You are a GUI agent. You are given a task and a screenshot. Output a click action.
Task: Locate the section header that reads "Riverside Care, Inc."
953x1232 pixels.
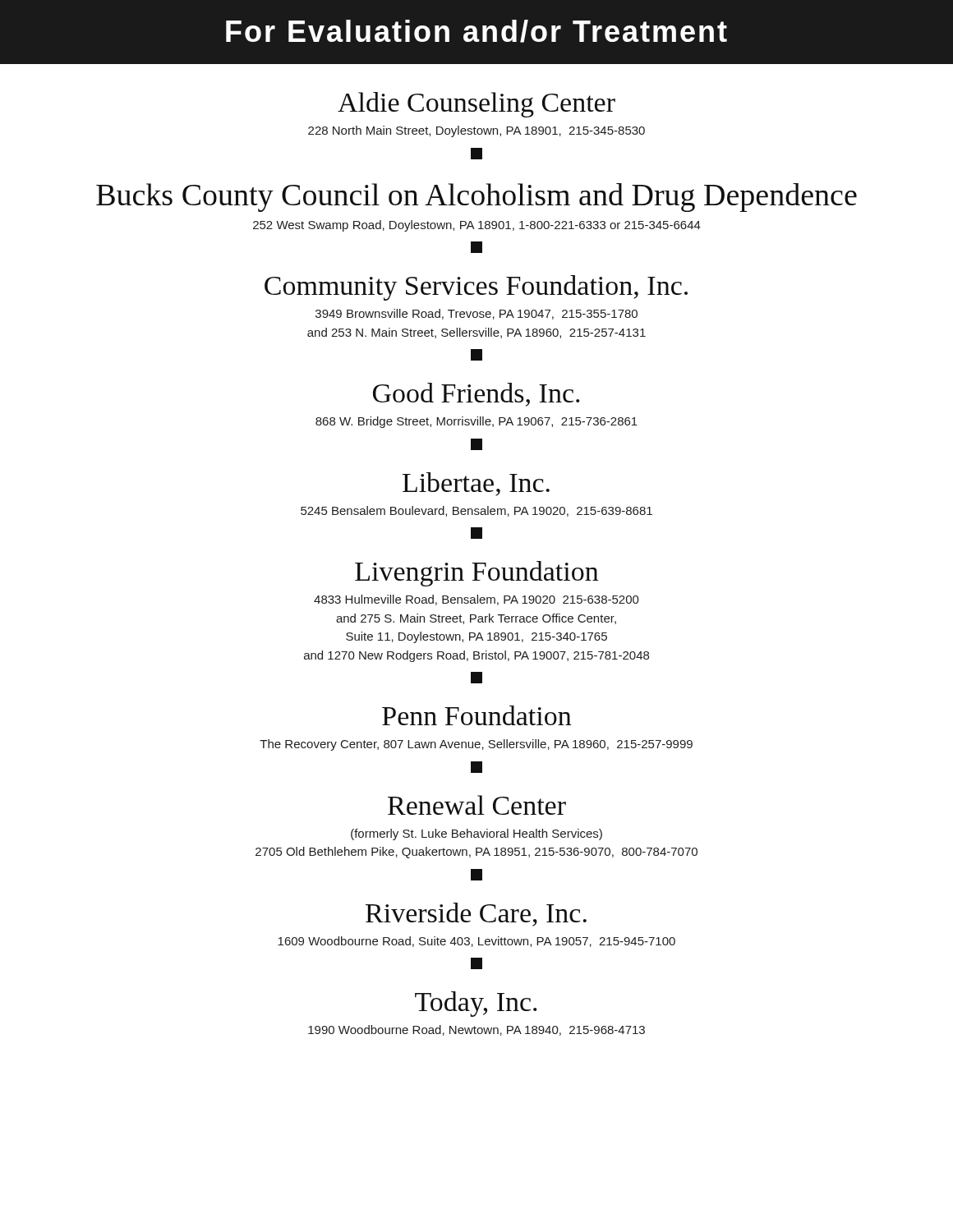[x=476, y=912]
